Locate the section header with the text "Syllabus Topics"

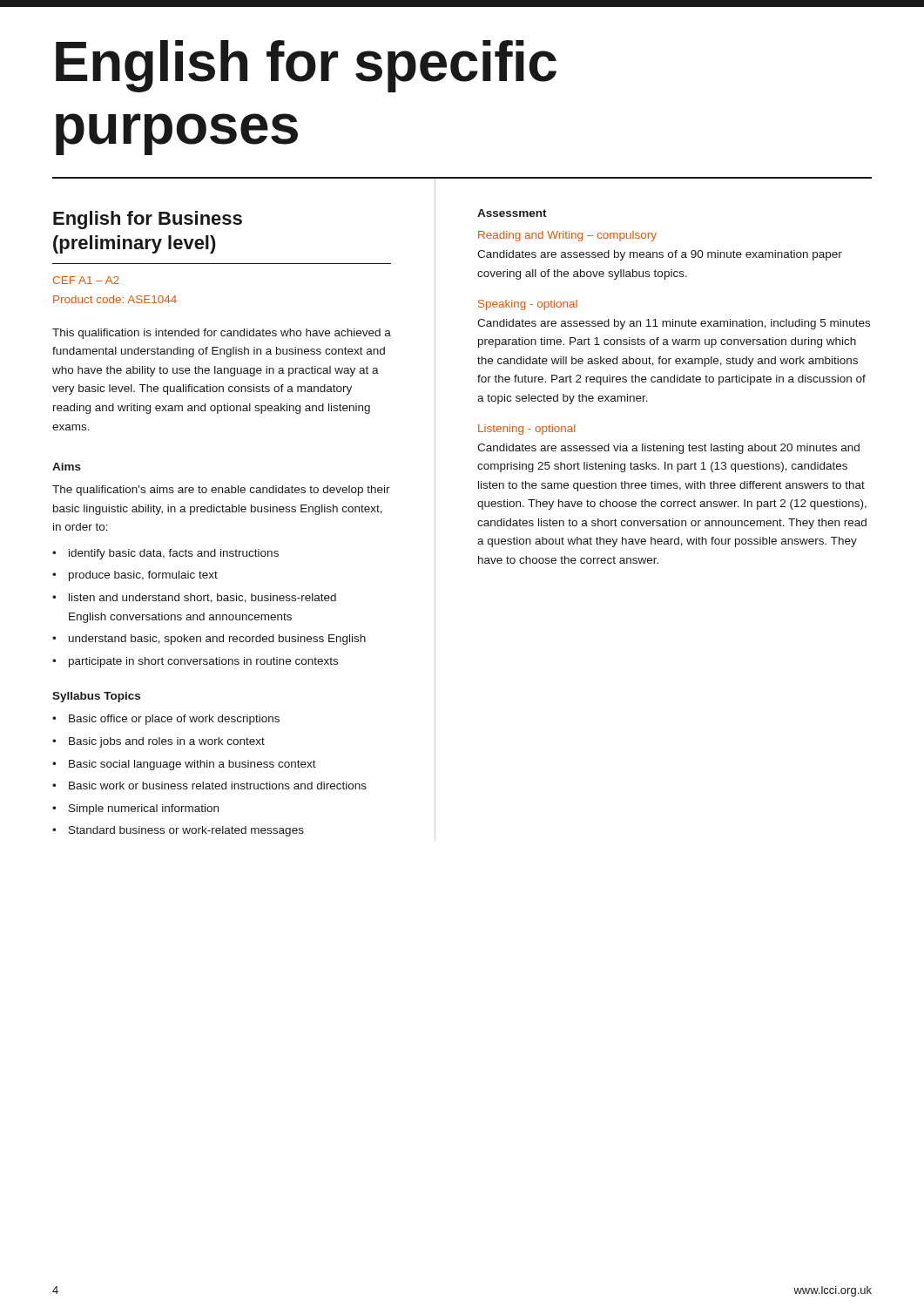pos(96,697)
